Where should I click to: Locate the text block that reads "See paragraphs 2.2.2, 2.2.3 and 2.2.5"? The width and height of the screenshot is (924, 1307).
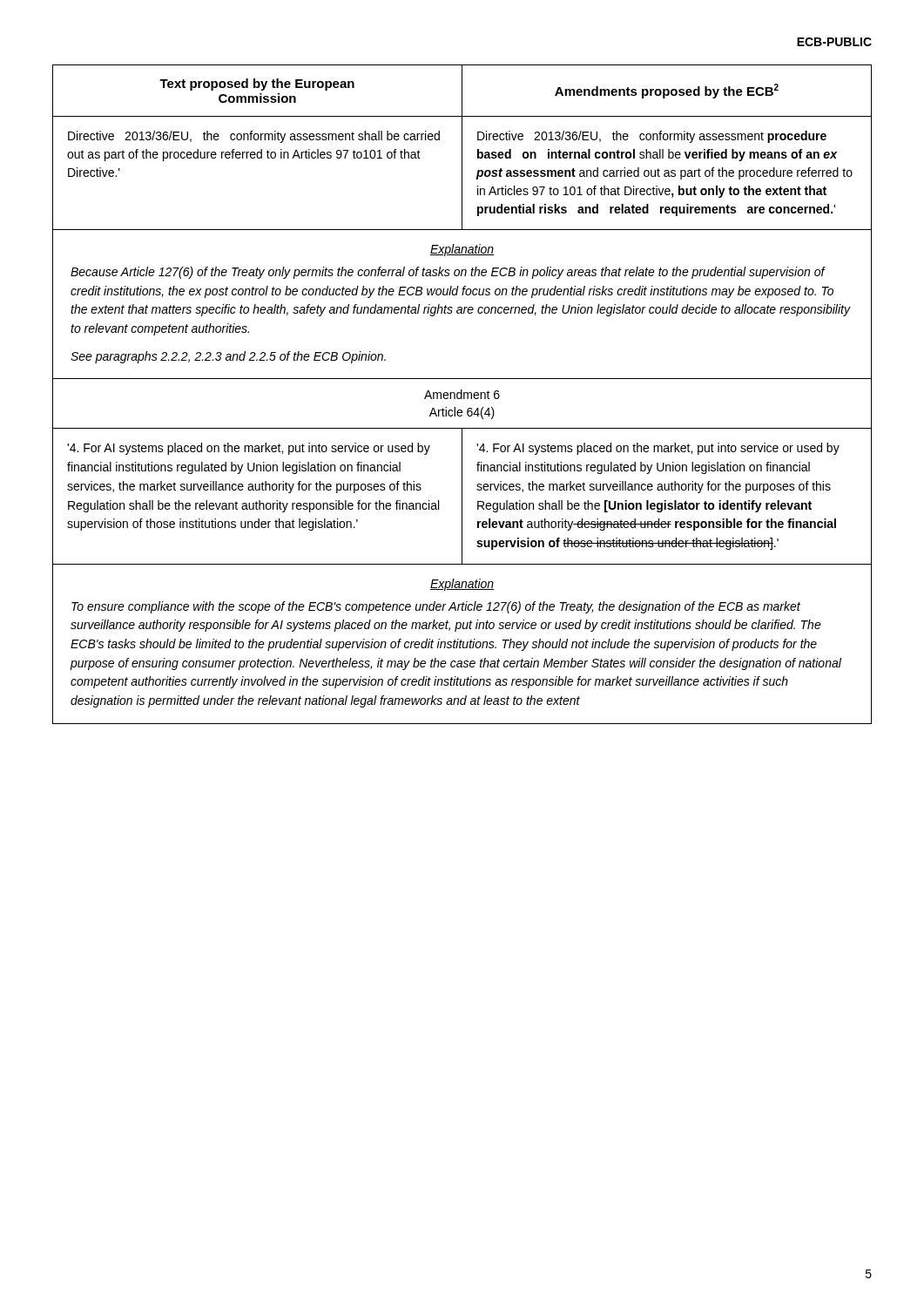pyautogui.click(x=229, y=356)
